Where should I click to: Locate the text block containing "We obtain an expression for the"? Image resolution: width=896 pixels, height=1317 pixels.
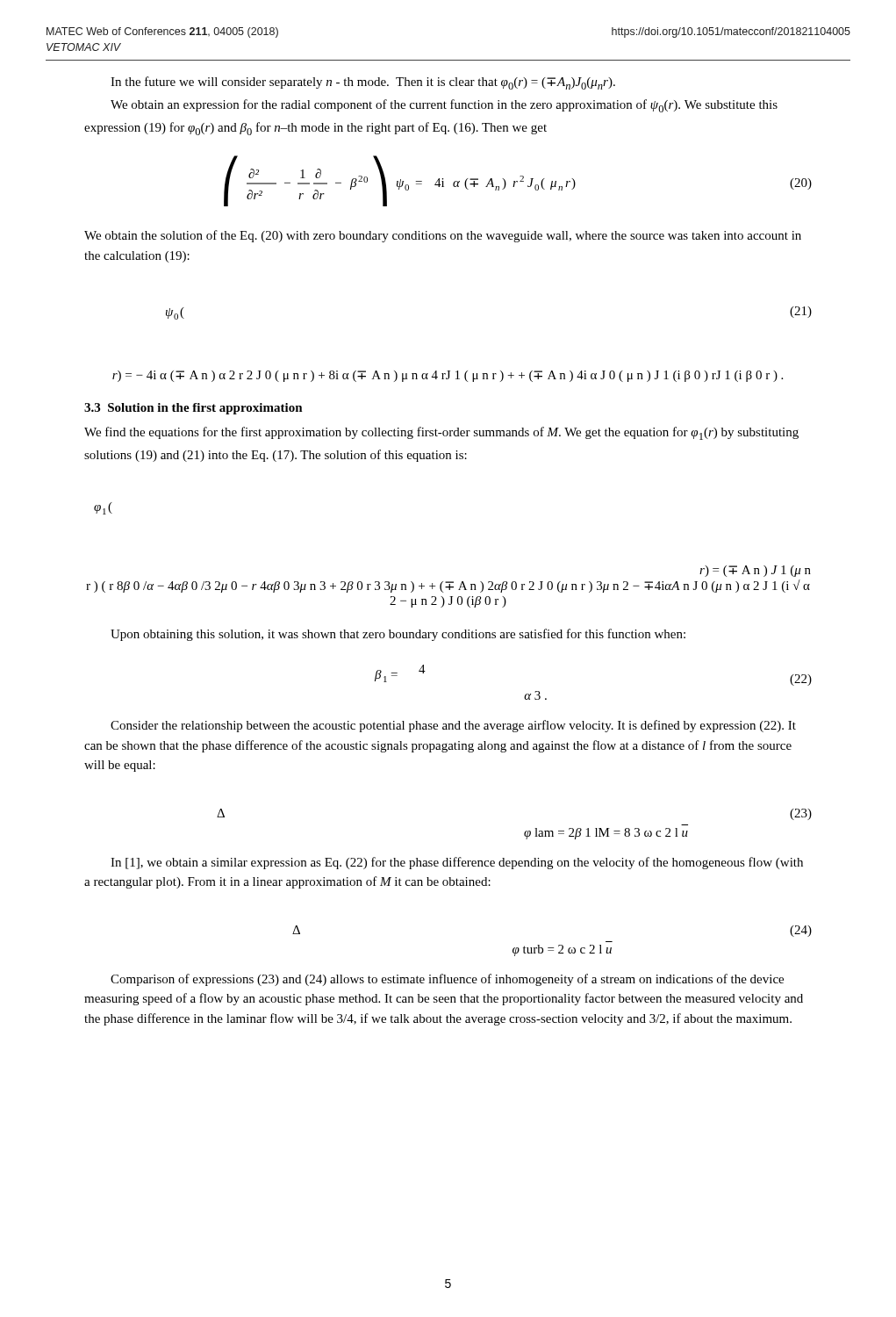[448, 117]
